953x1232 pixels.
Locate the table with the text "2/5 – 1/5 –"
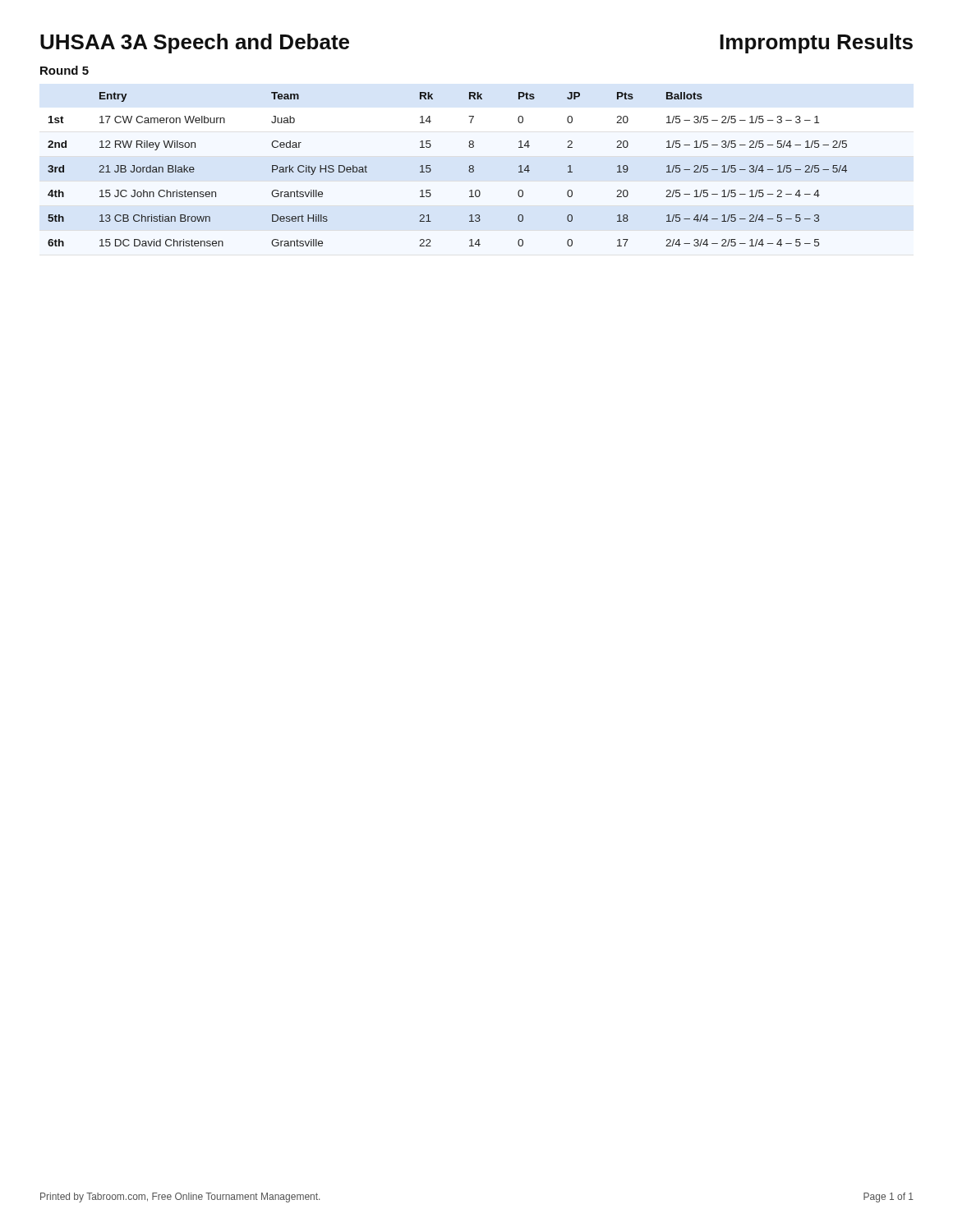click(x=476, y=170)
